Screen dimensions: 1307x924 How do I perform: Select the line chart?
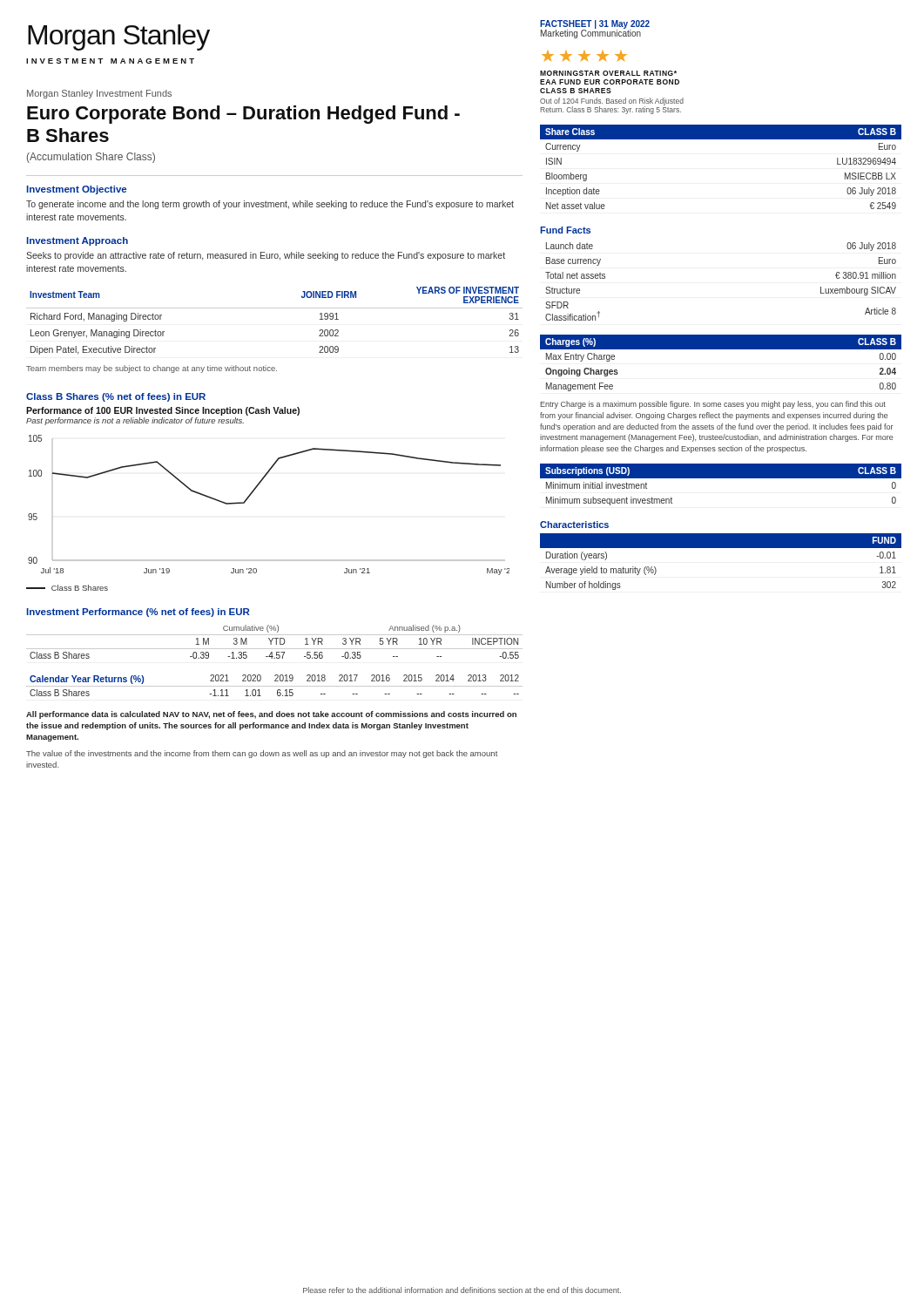coord(268,505)
